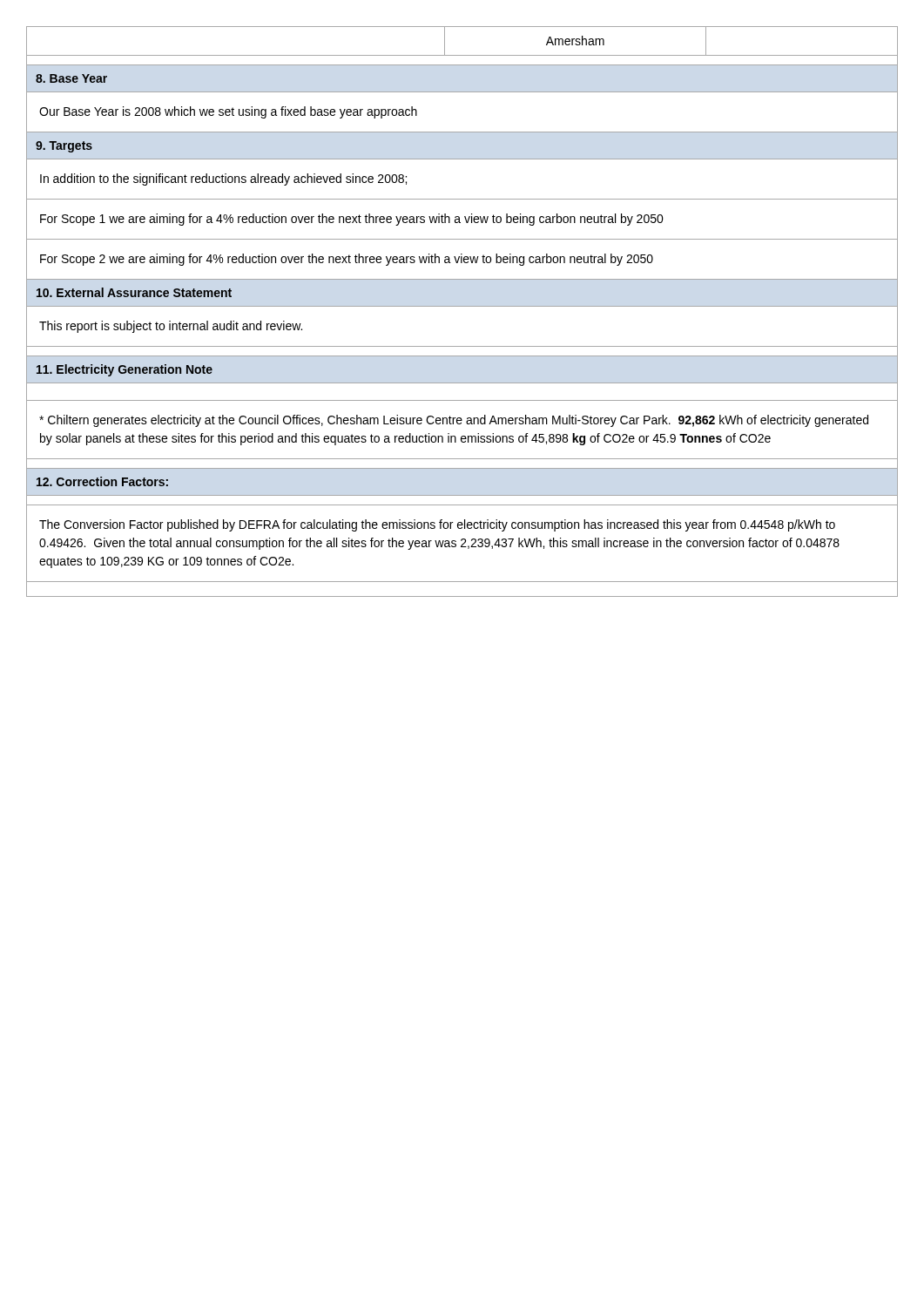Where is the section header that starts "10. External Assurance"?

[x=134, y=293]
